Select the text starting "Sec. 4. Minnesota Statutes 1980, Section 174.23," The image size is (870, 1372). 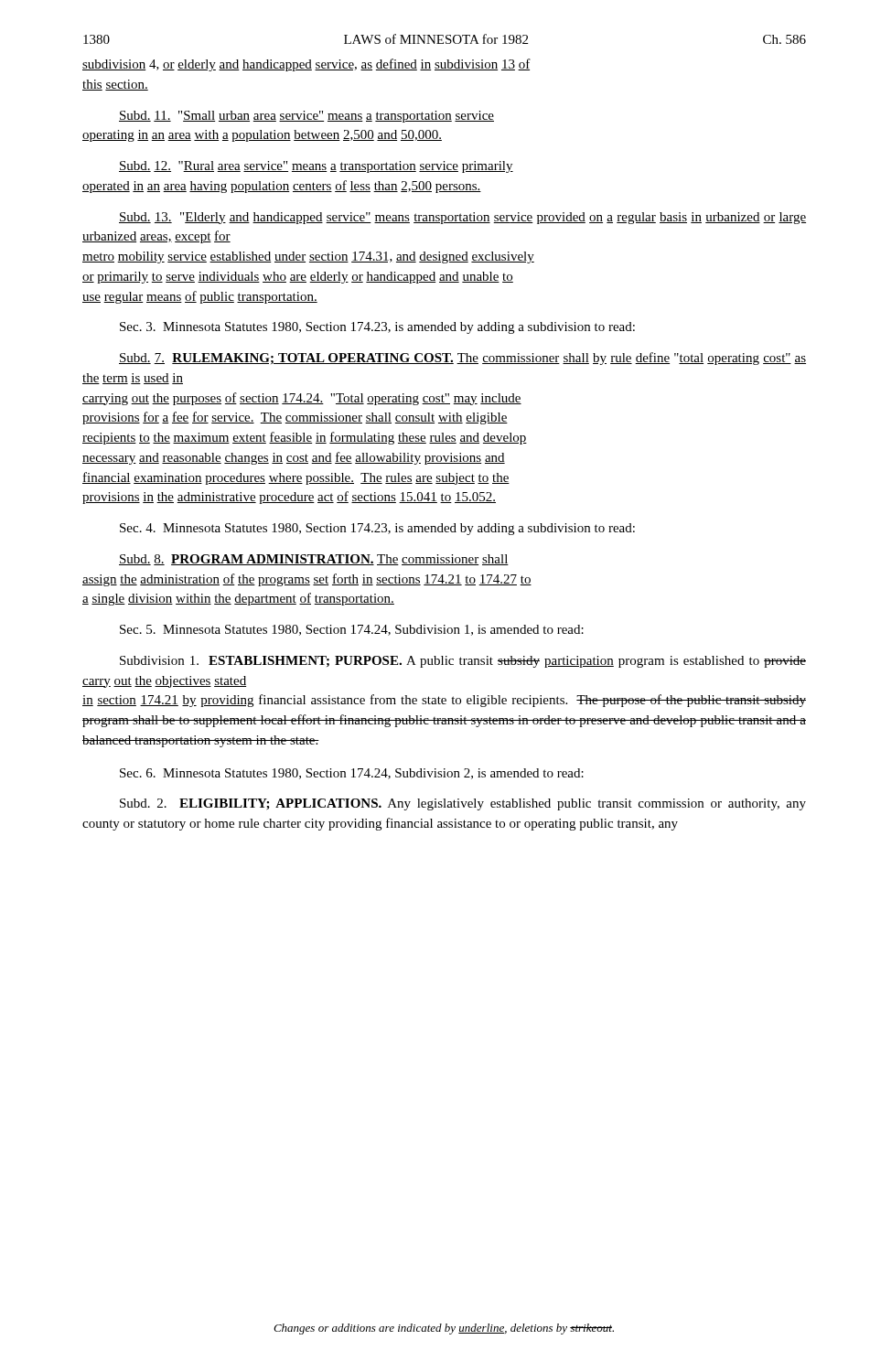coord(444,529)
